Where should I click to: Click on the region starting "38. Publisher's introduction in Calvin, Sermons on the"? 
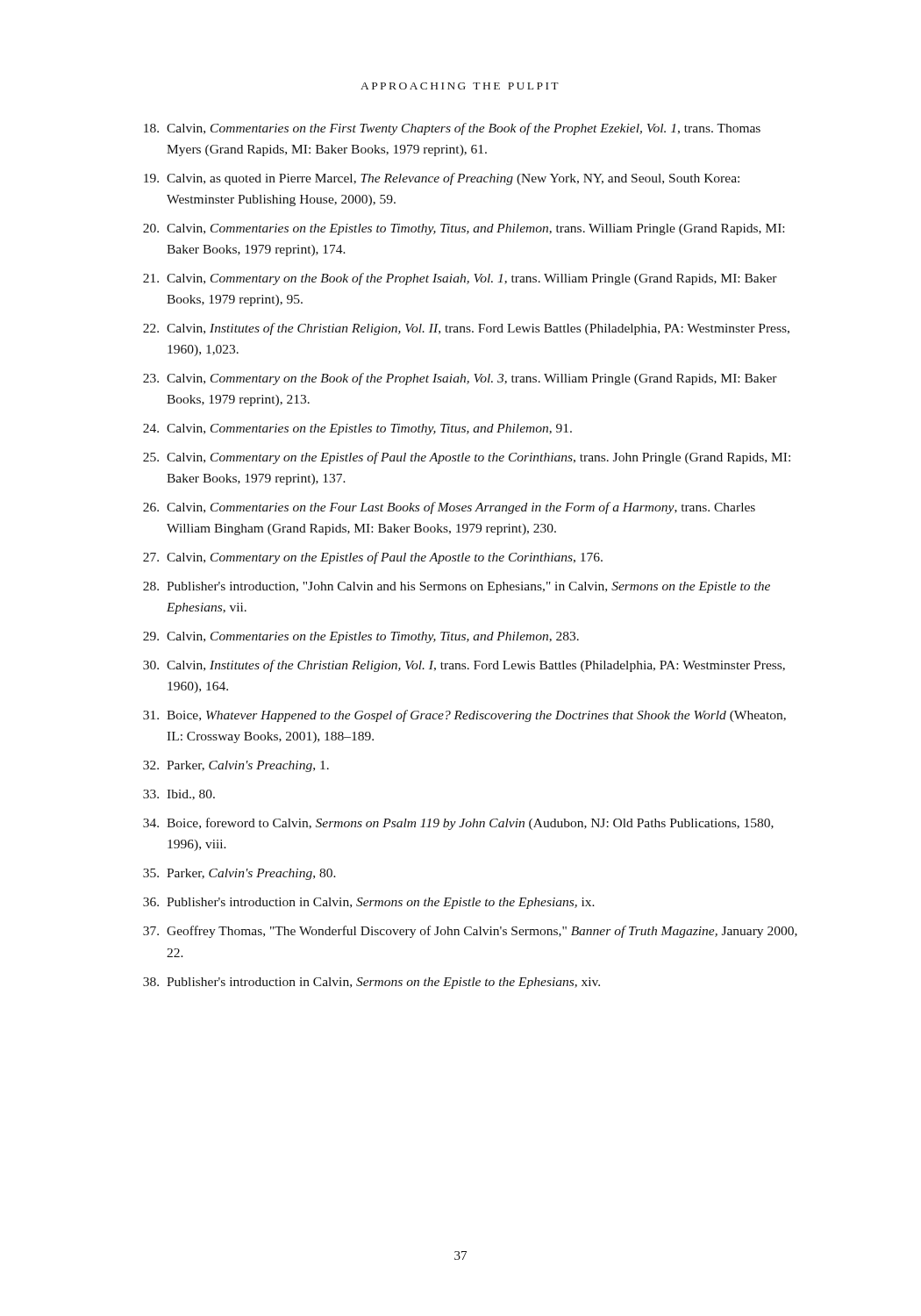click(x=460, y=981)
